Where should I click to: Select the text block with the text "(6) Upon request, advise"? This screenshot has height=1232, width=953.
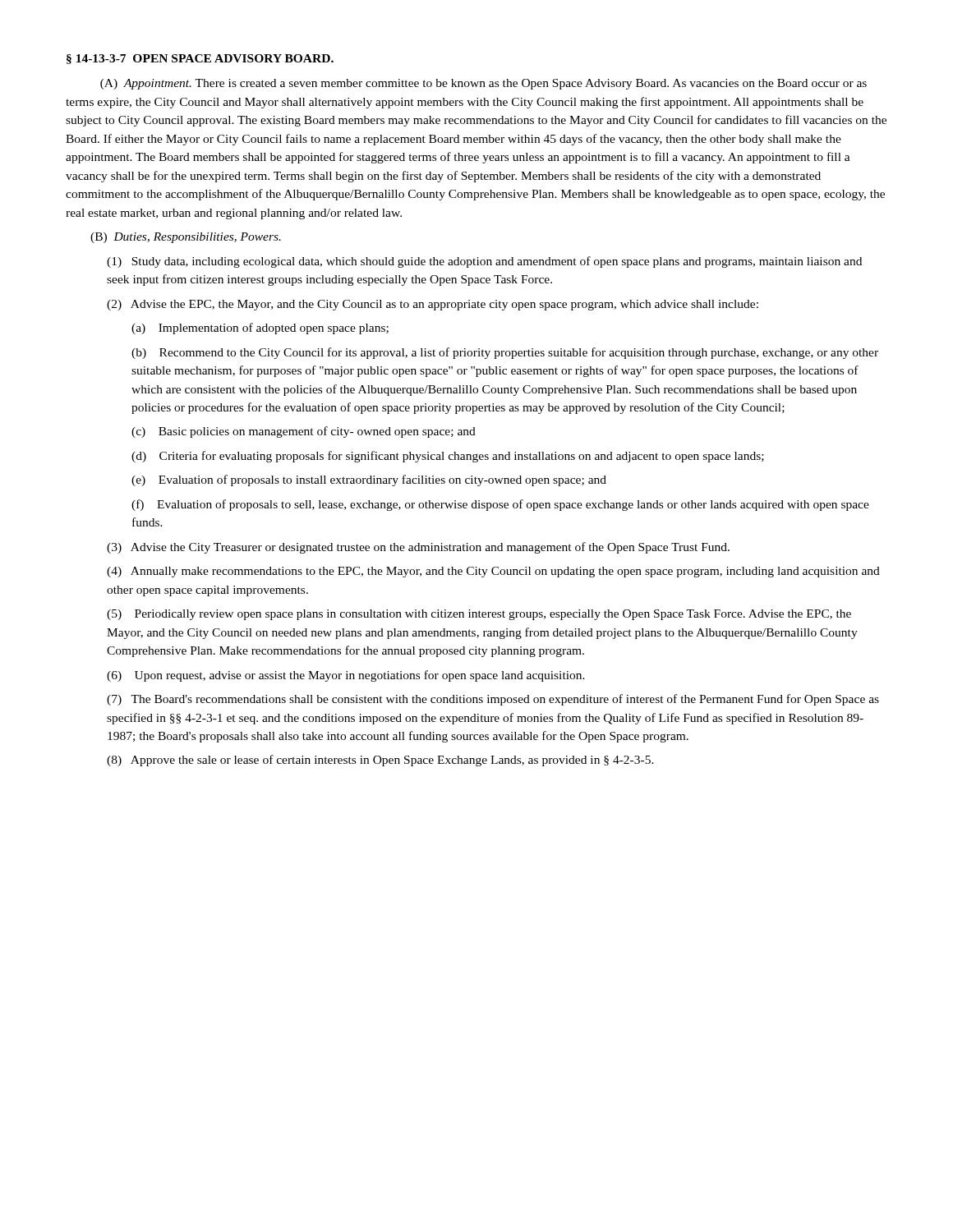[346, 674]
